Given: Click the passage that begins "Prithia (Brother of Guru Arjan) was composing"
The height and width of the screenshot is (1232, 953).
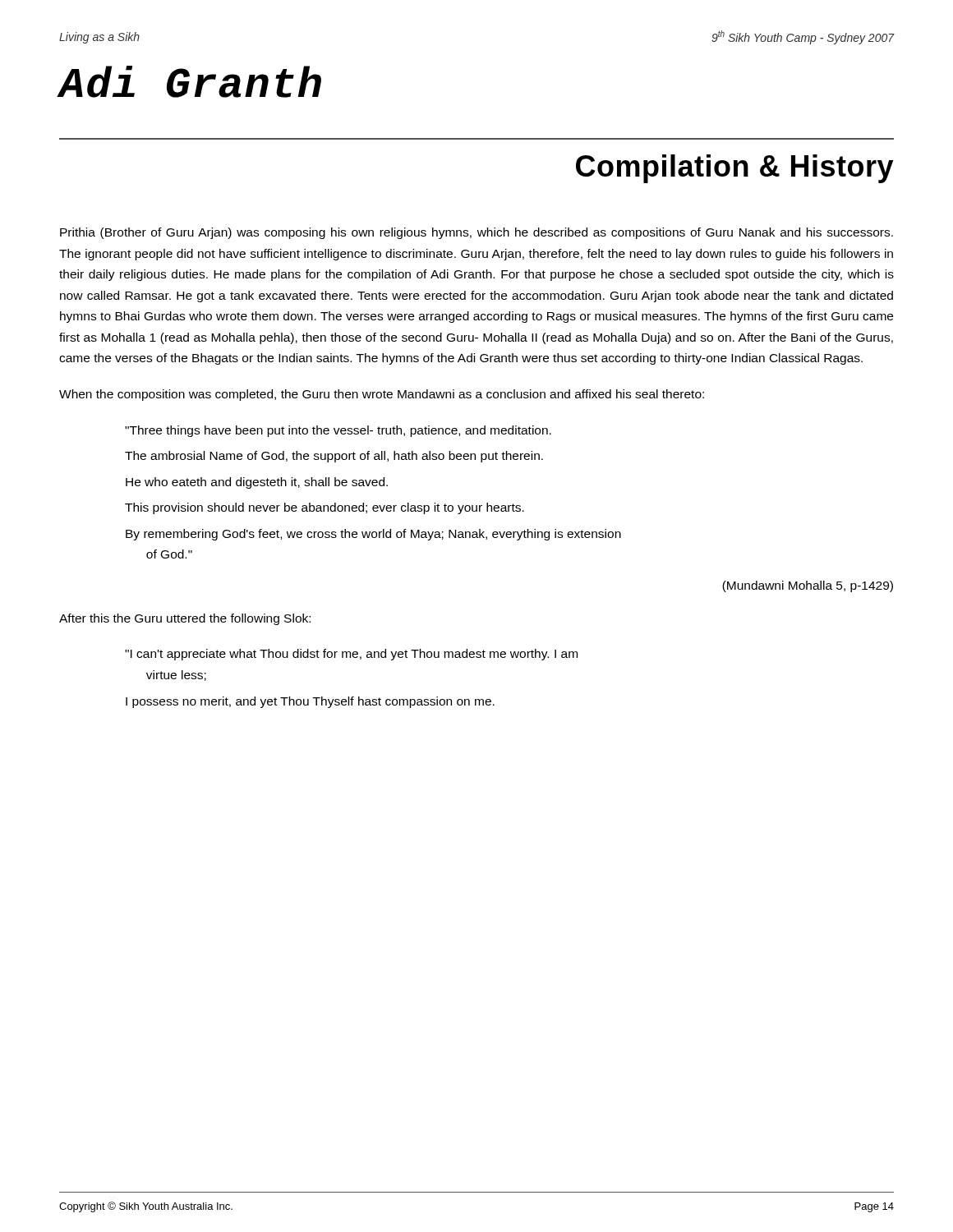Looking at the screenshot, I should coord(476,295).
